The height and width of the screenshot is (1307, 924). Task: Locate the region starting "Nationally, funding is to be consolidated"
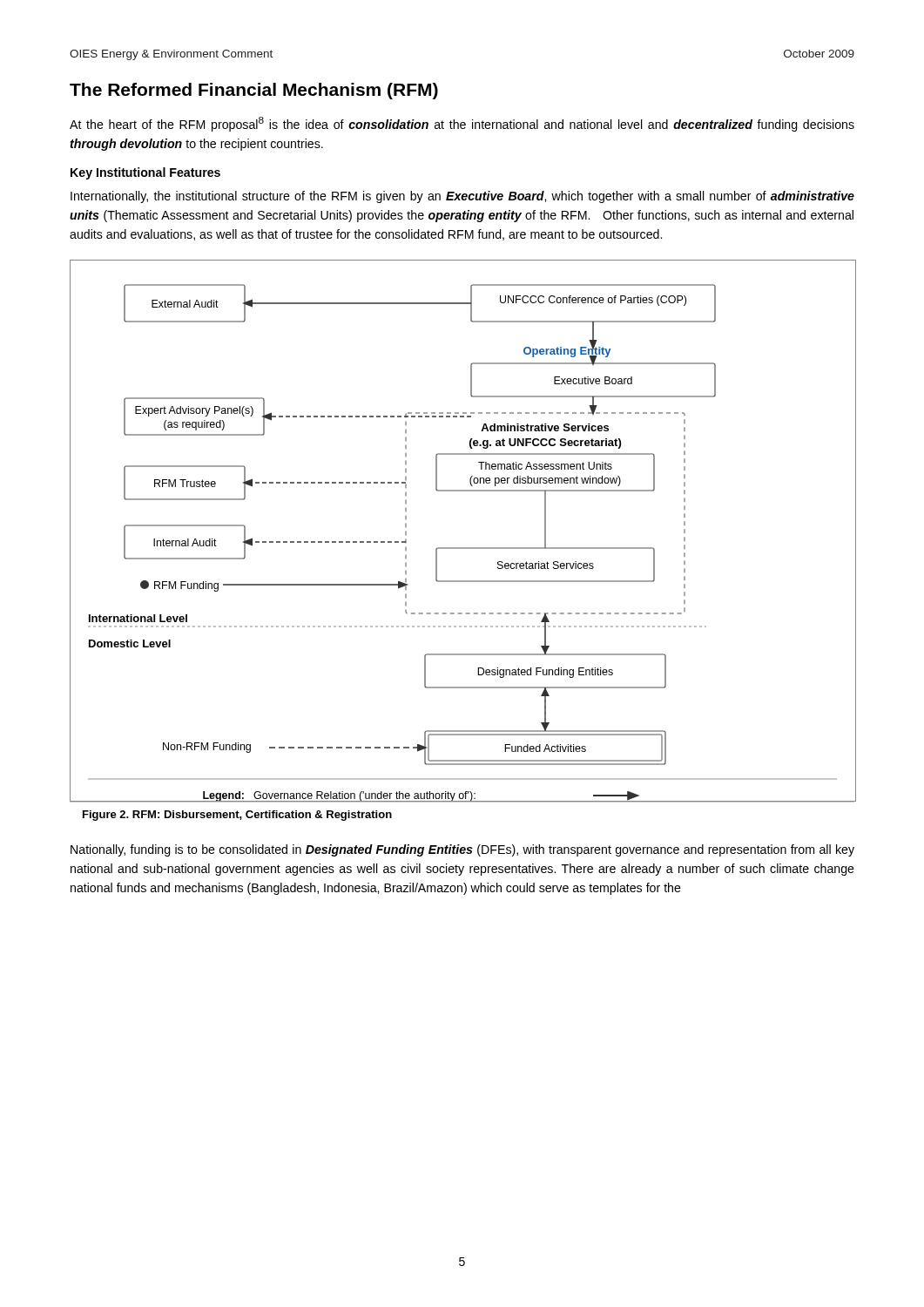[x=462, y=869]
